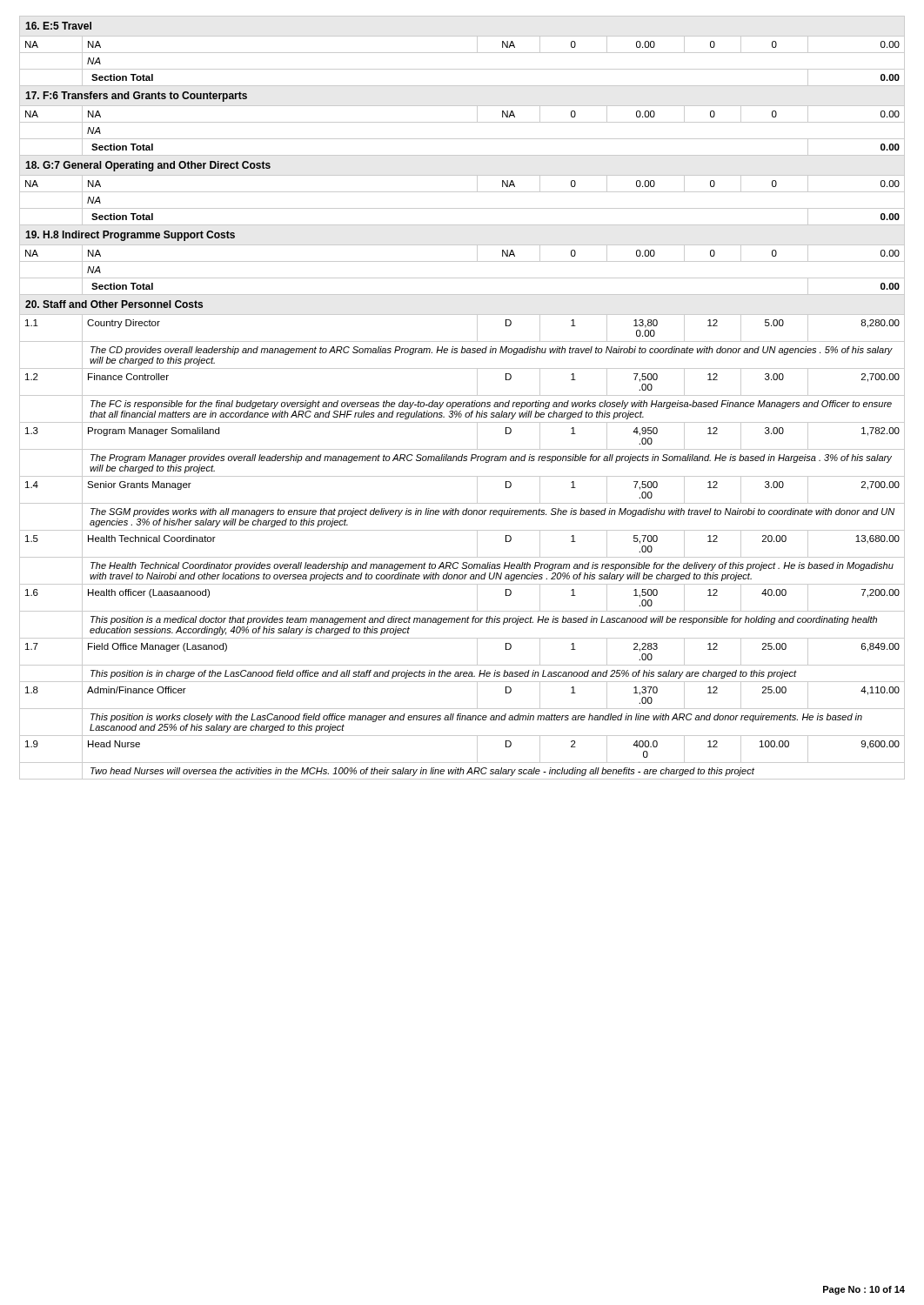
Task: Click on the text block starting "18. G:7 General Operating and Other Direct Costs"
Action: [x=148, y=165]
